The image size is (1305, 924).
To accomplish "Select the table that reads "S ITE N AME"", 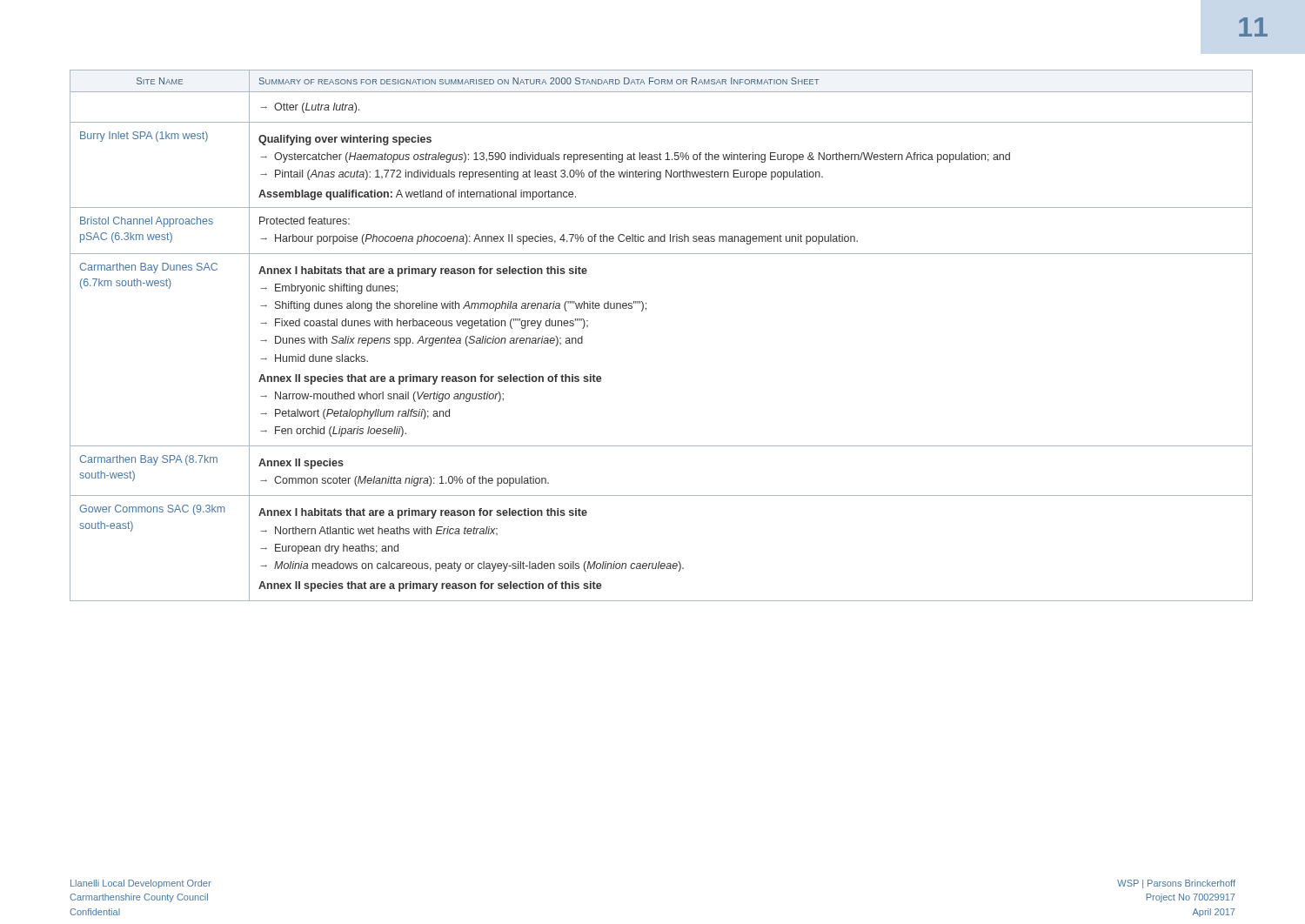I will click(661, 471).
